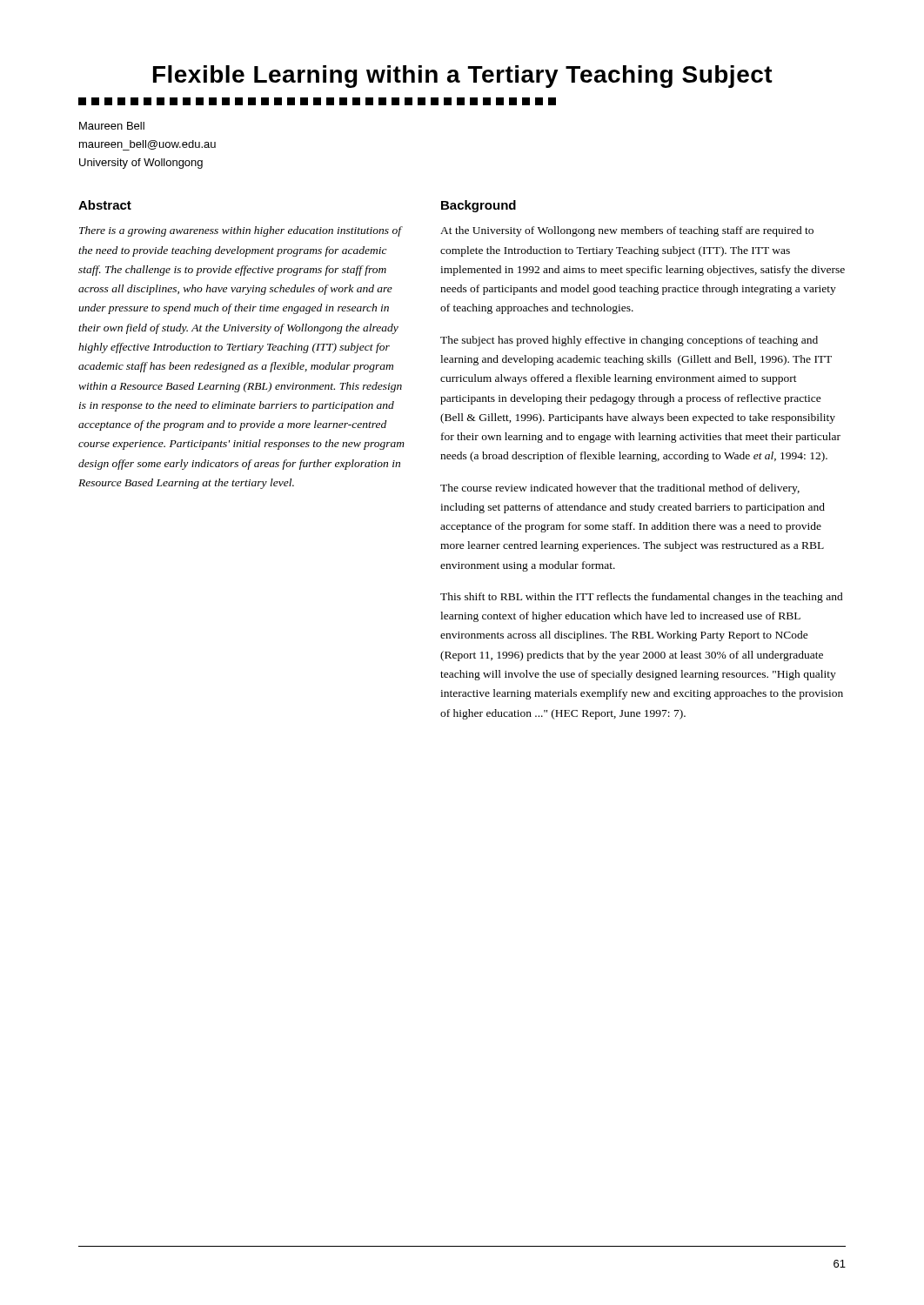Locate the passage starting "The course review indicated"
Screen dimensions: 1305x924
633,526
